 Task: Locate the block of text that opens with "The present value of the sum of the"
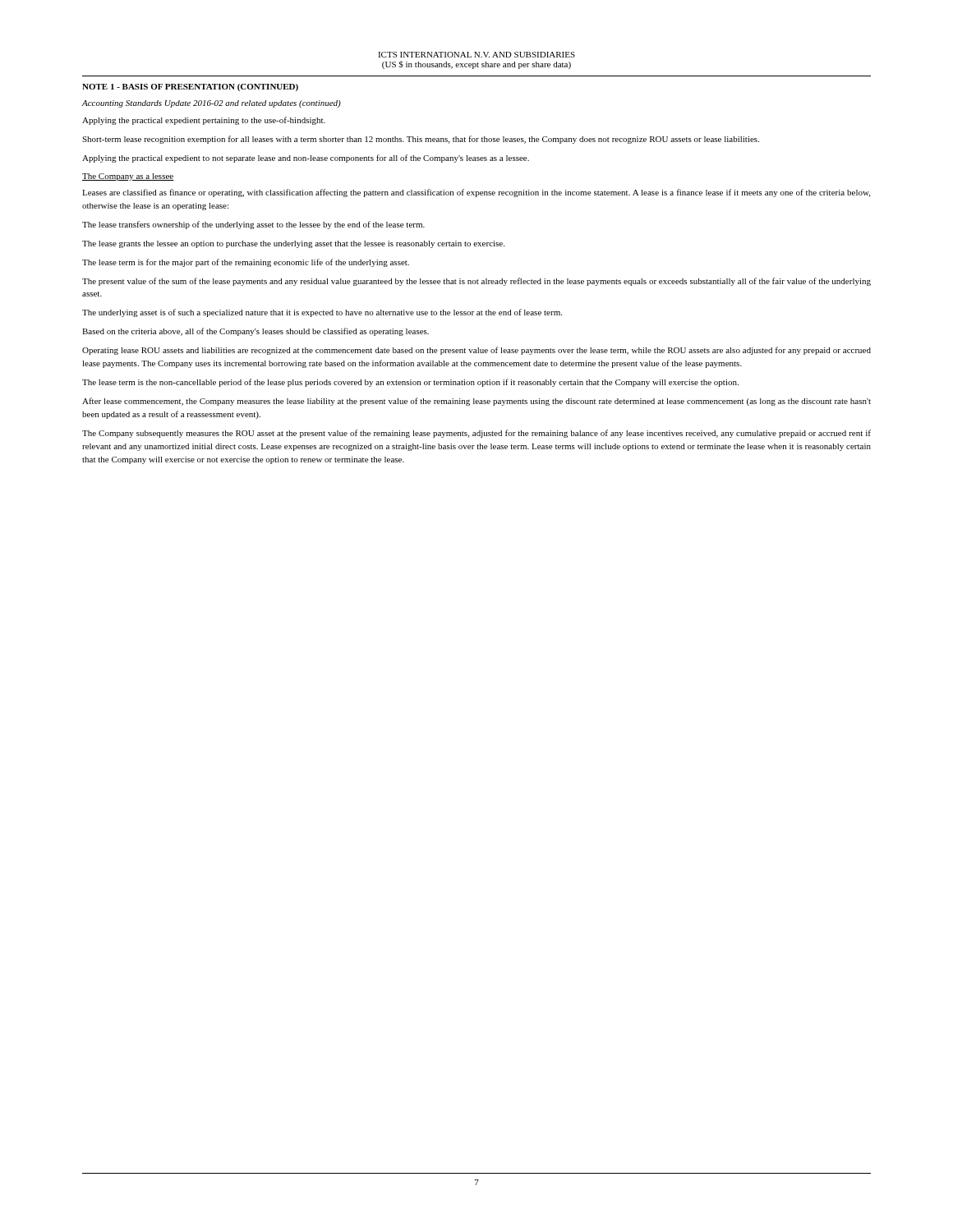476,287
